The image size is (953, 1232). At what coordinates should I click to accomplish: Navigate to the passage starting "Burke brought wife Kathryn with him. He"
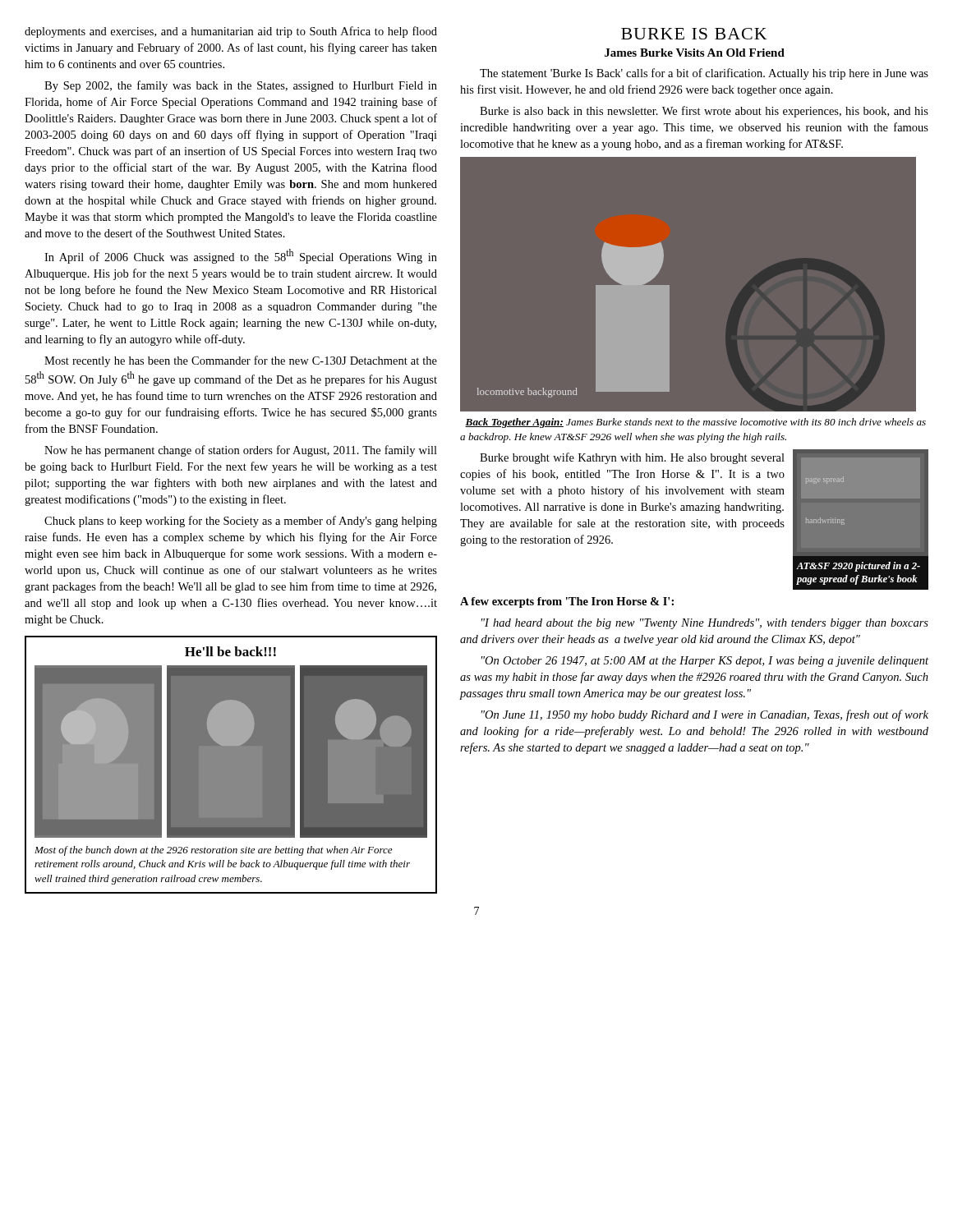[x=694, y=498]
